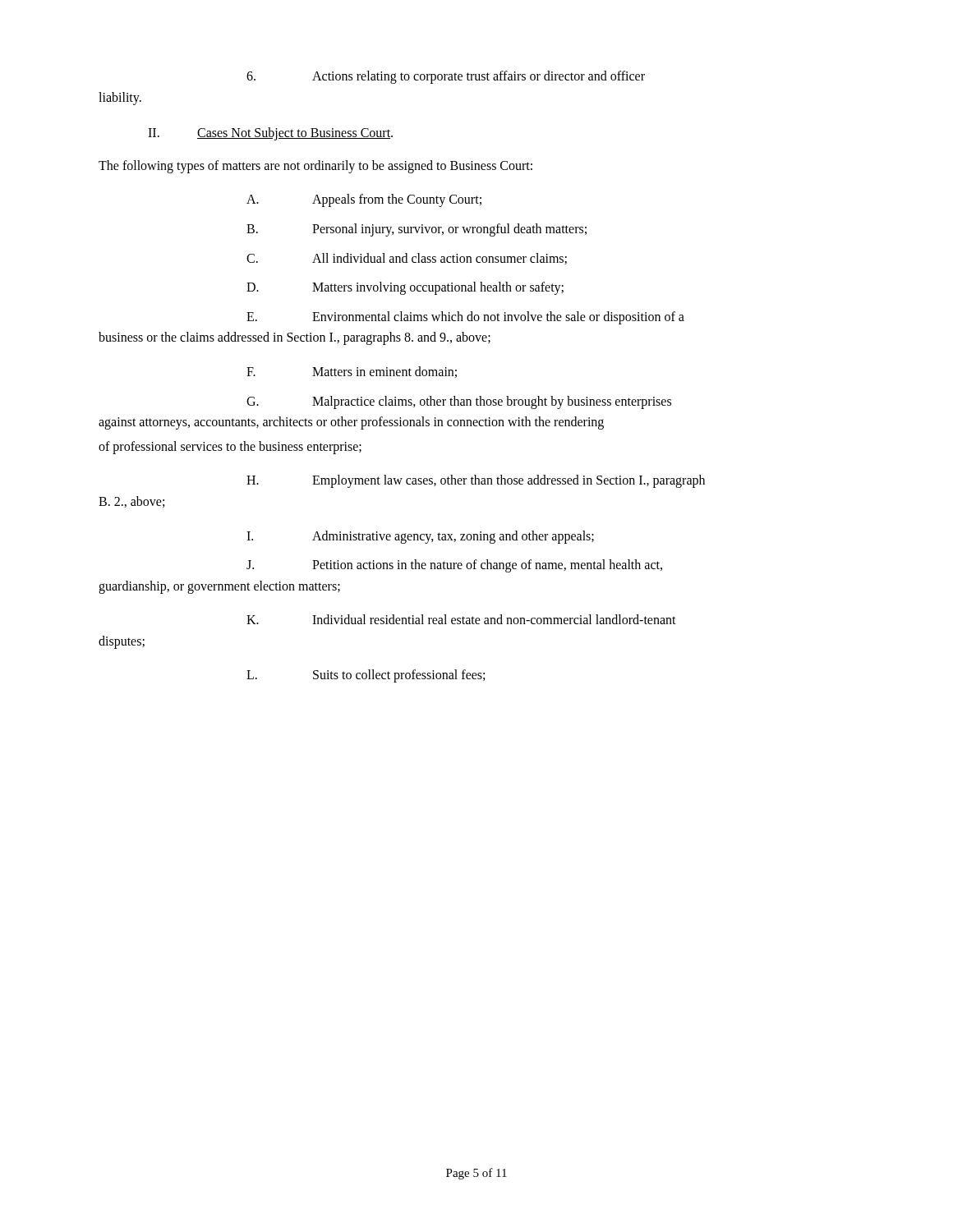Select the list item with the text "D. Matters involving occupational health"
The image size is (953, 1232).
tap(550, 287)
